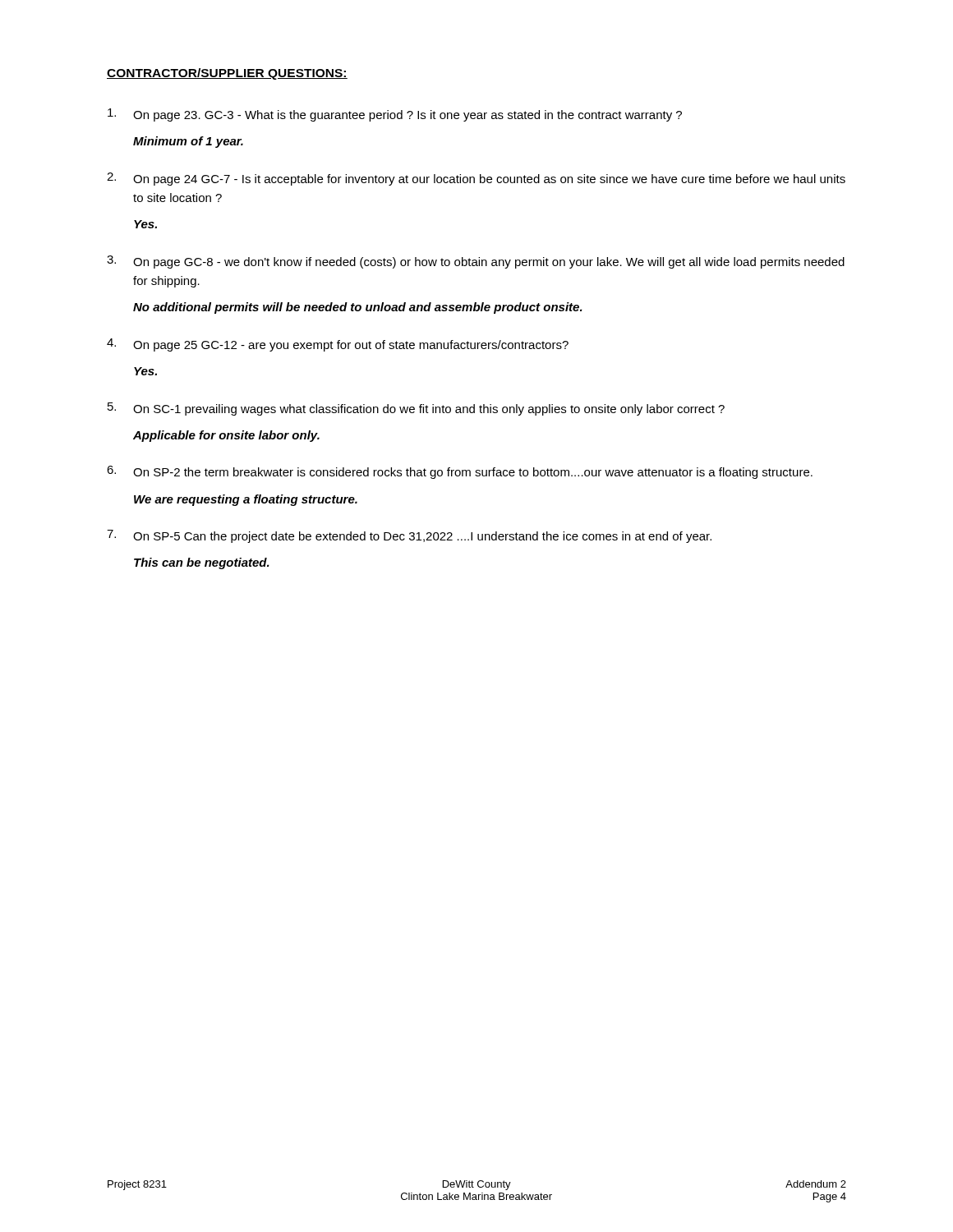Click on the element starting "3. On page GC-8 - we don't know"

[476, 271]
